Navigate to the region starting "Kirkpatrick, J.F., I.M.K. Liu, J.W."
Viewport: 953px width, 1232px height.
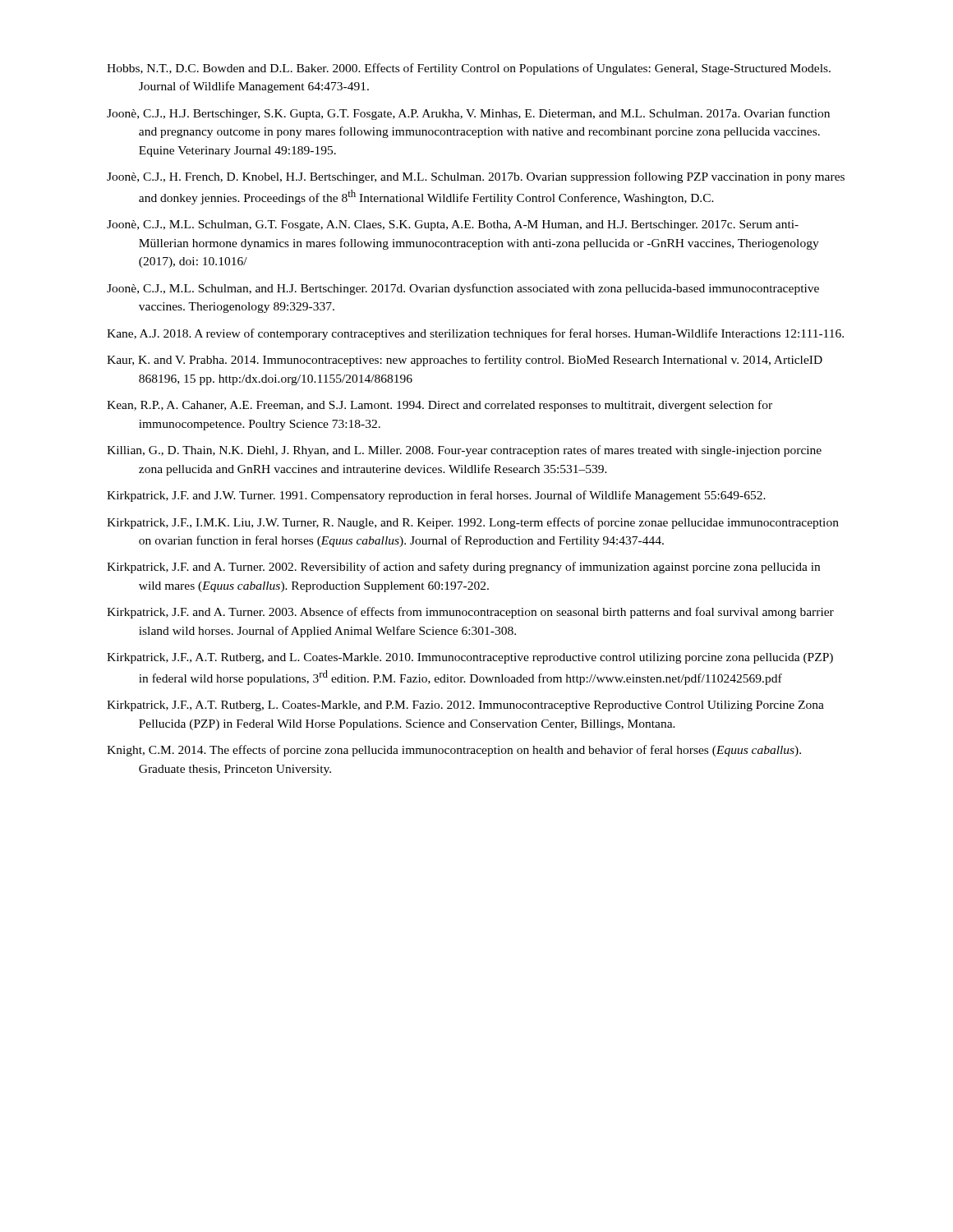coord(473,531)
